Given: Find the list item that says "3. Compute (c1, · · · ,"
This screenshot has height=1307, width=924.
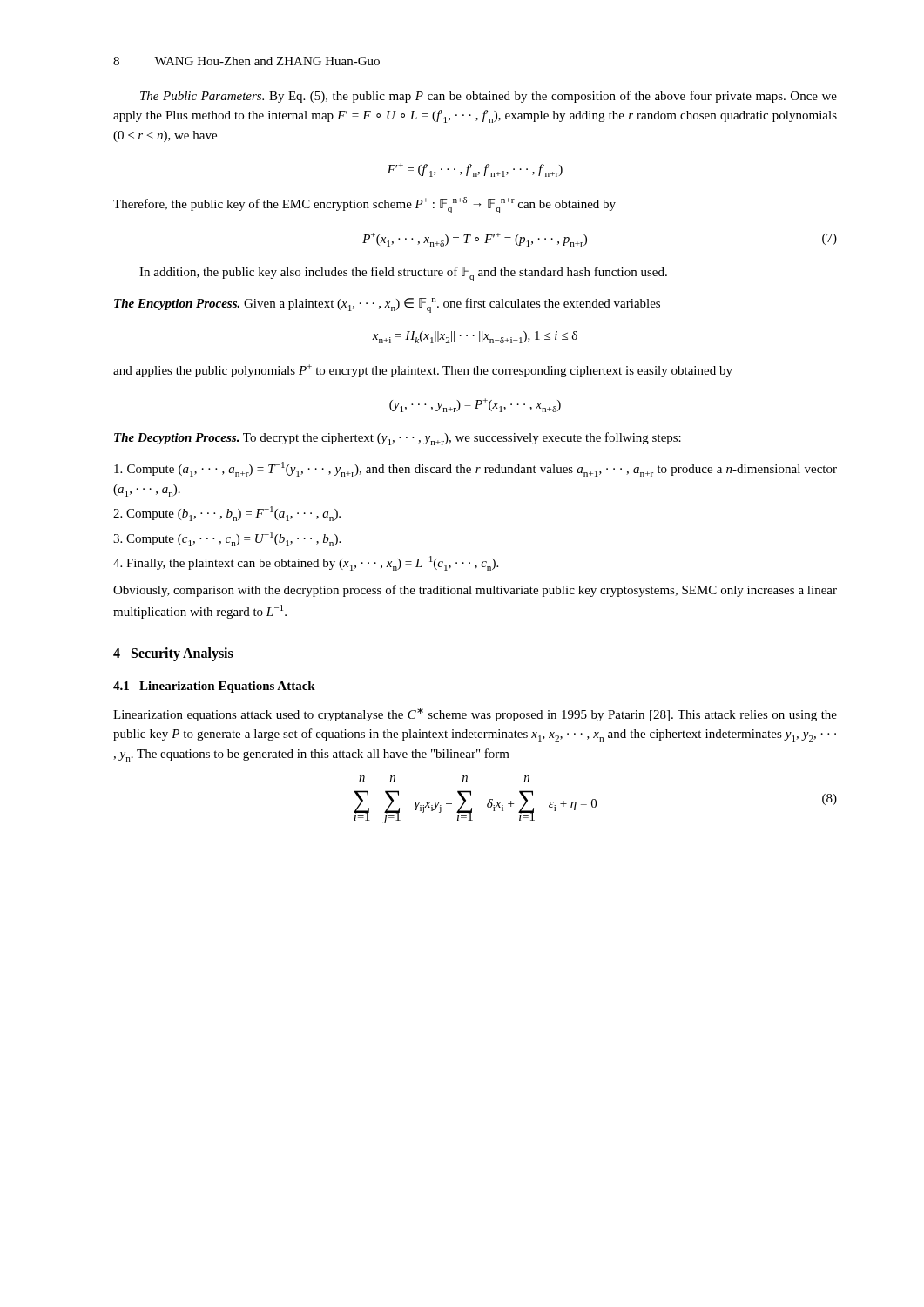Looking at the screenshot, I should pyautogui.click(x=227, y=539).
